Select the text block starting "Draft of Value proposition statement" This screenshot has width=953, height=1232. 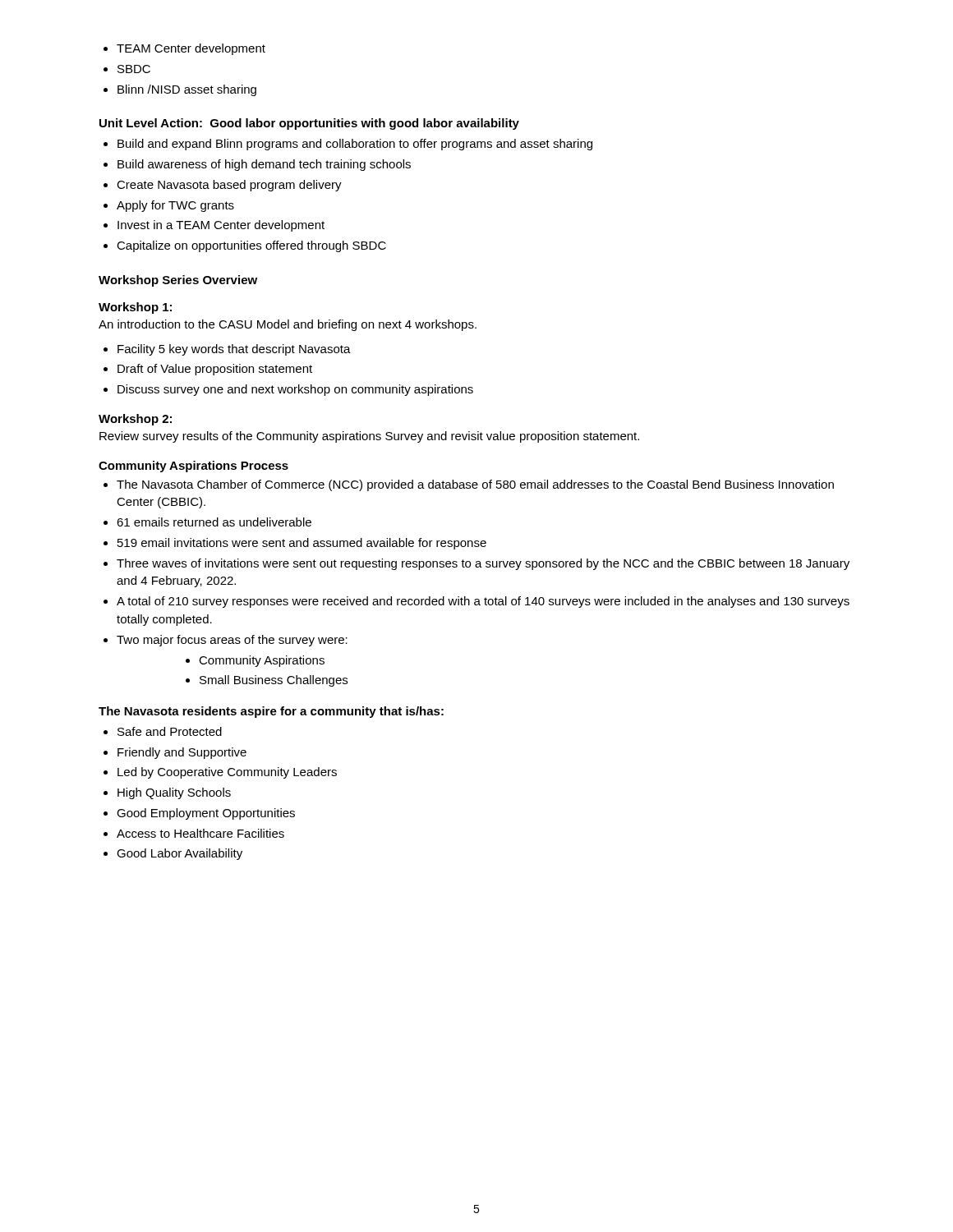[x=208, y=370]
